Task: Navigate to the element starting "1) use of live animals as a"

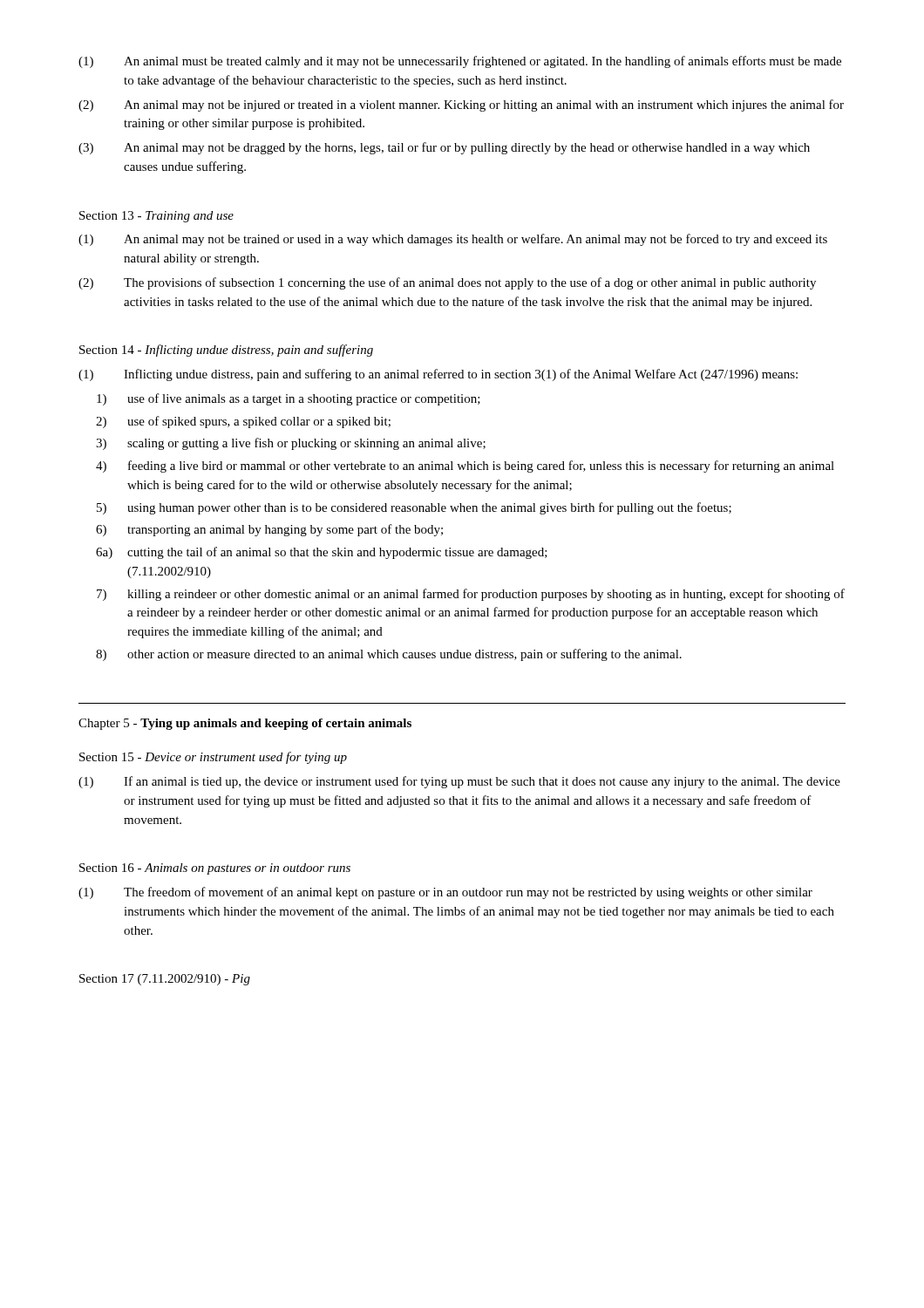Action: coord(471,399)
